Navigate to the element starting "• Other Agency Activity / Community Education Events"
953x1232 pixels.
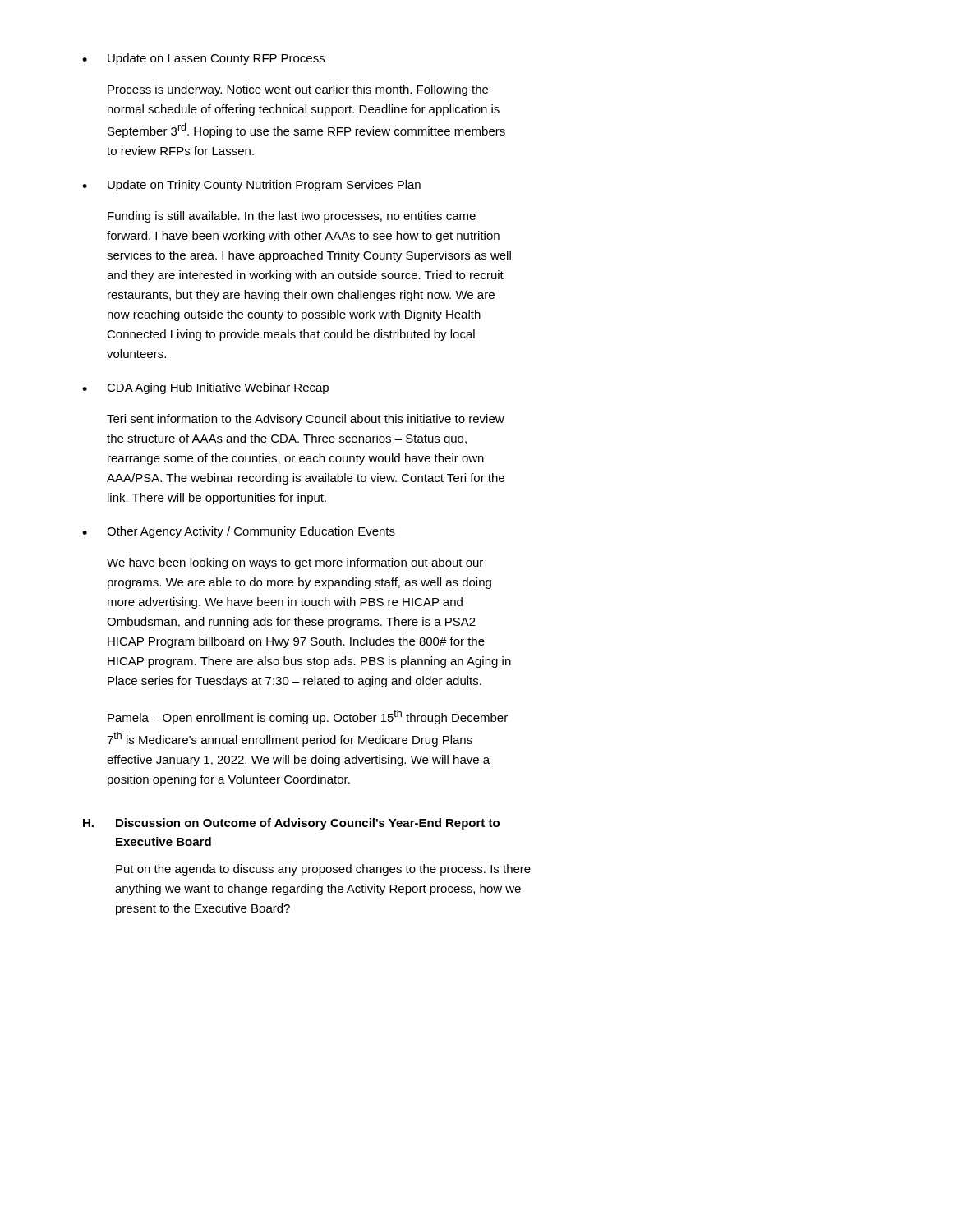click(239, 533)
